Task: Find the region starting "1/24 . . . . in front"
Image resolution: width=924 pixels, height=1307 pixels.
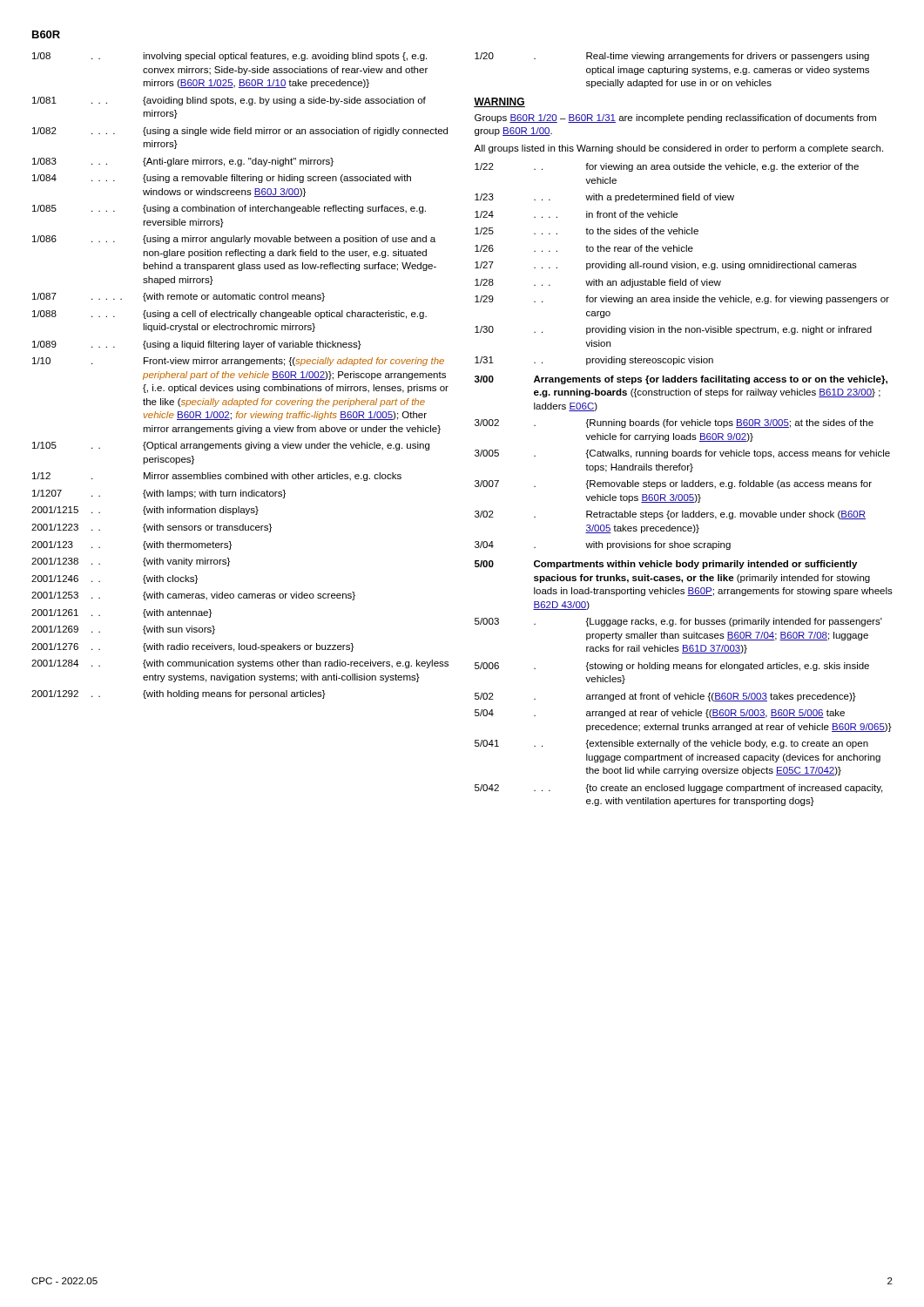Action: click(x=576, y=215)
